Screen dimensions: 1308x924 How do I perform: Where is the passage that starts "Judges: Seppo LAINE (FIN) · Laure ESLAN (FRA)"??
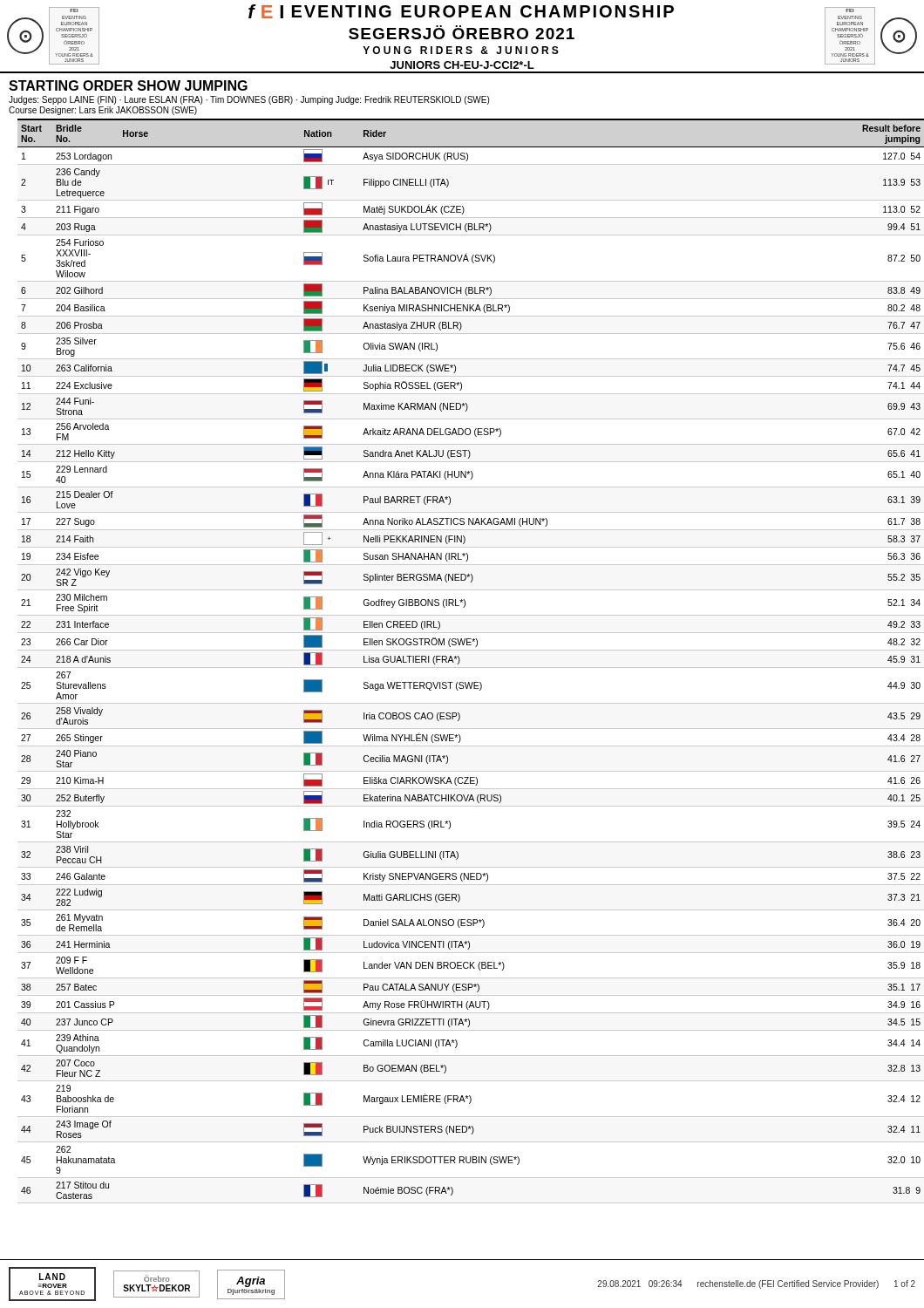(x=249, y=100)
